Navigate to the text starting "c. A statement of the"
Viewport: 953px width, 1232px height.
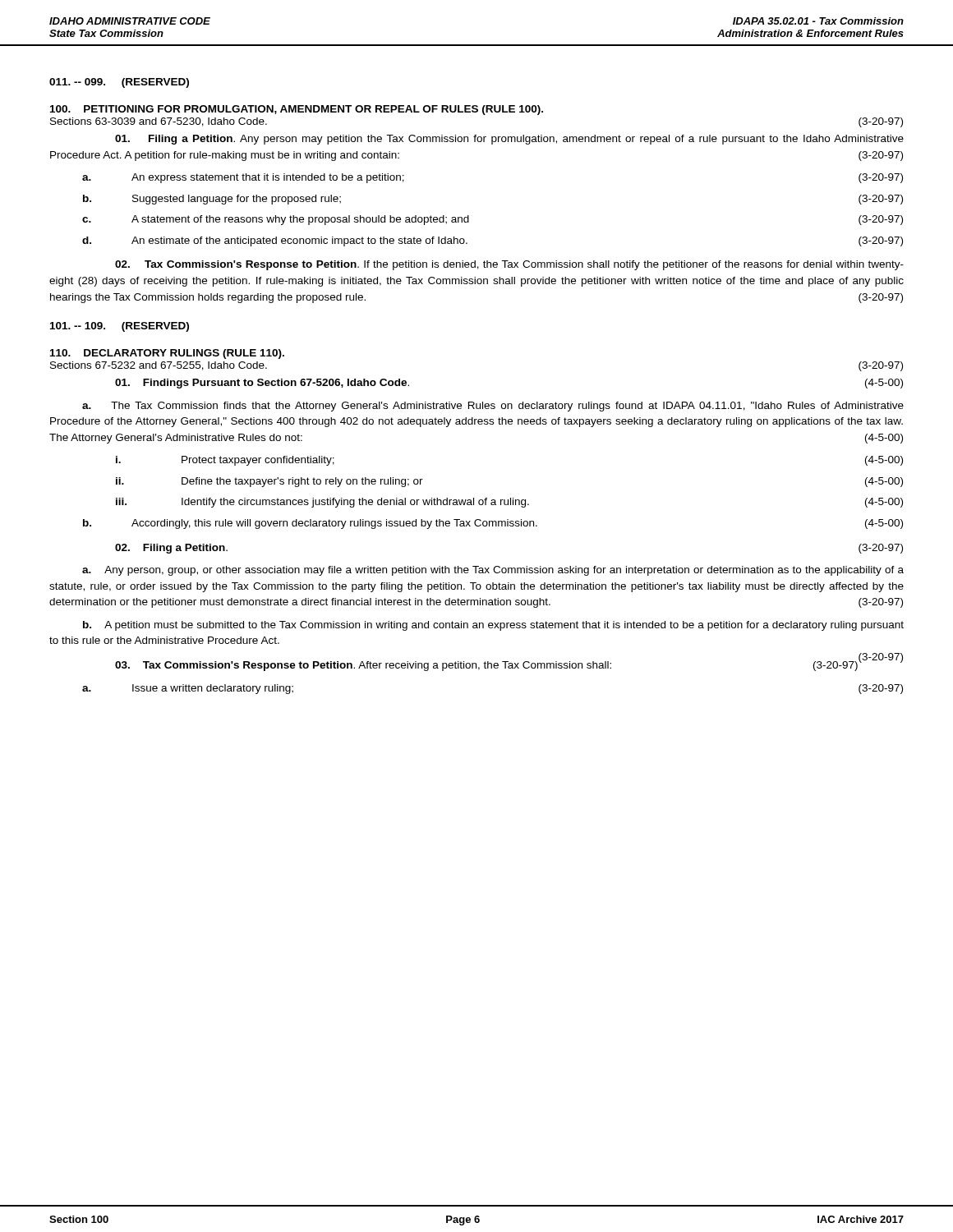click(x=476, y=219)
